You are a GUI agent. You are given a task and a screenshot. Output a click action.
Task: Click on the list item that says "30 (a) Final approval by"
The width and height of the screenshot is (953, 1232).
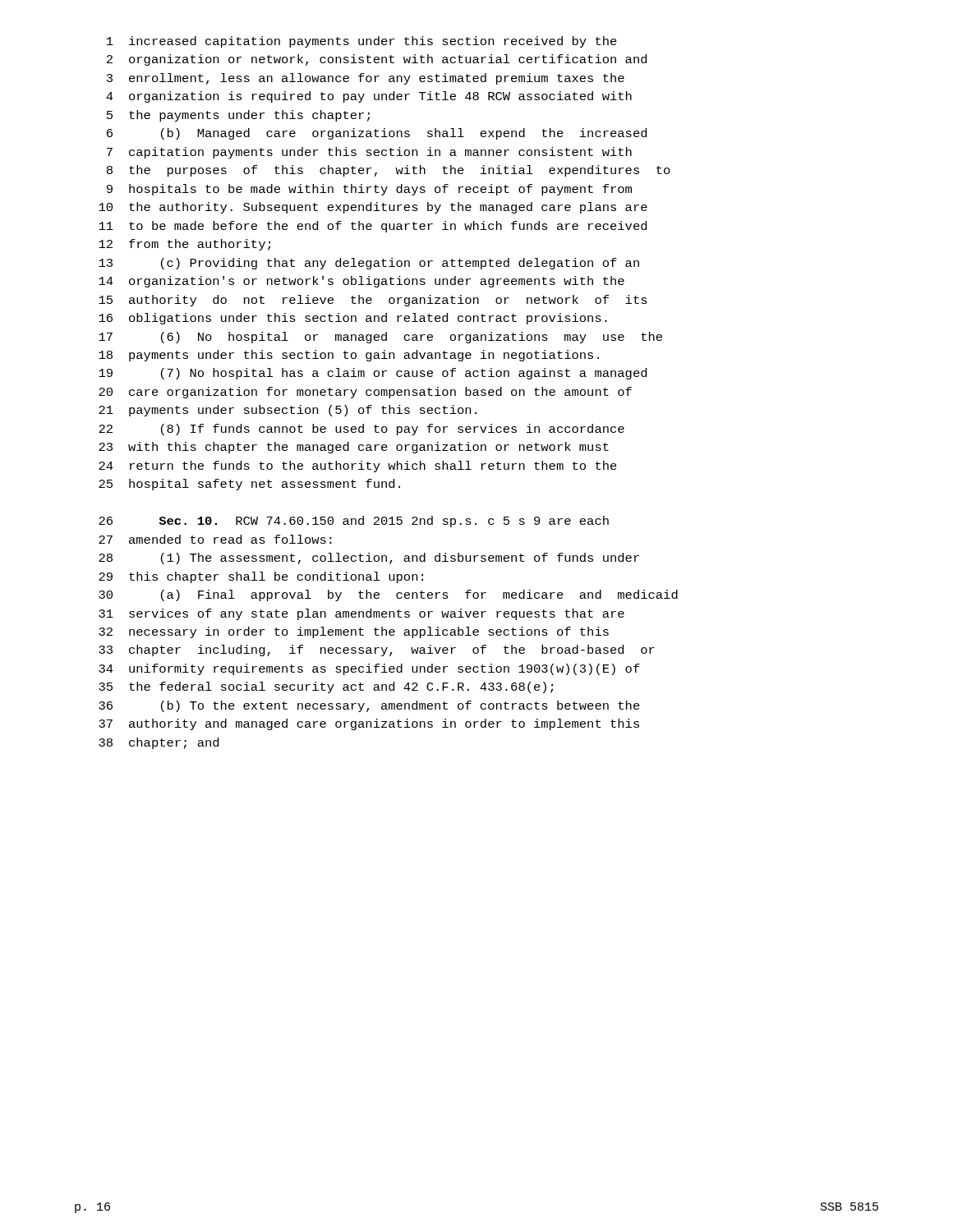tap(476, 642)
